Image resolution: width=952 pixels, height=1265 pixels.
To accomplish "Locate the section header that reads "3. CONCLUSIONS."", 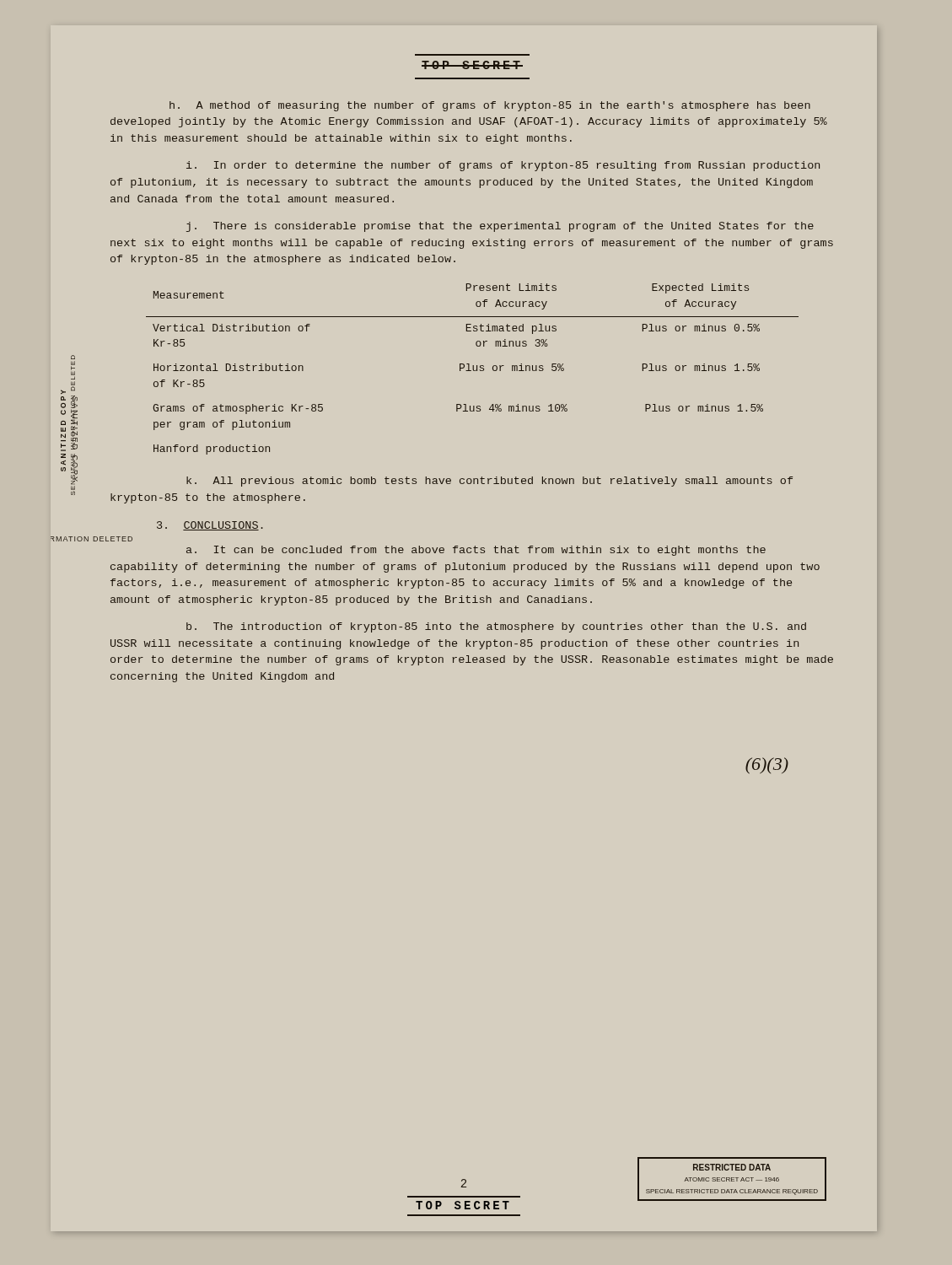I will [211, 525].
